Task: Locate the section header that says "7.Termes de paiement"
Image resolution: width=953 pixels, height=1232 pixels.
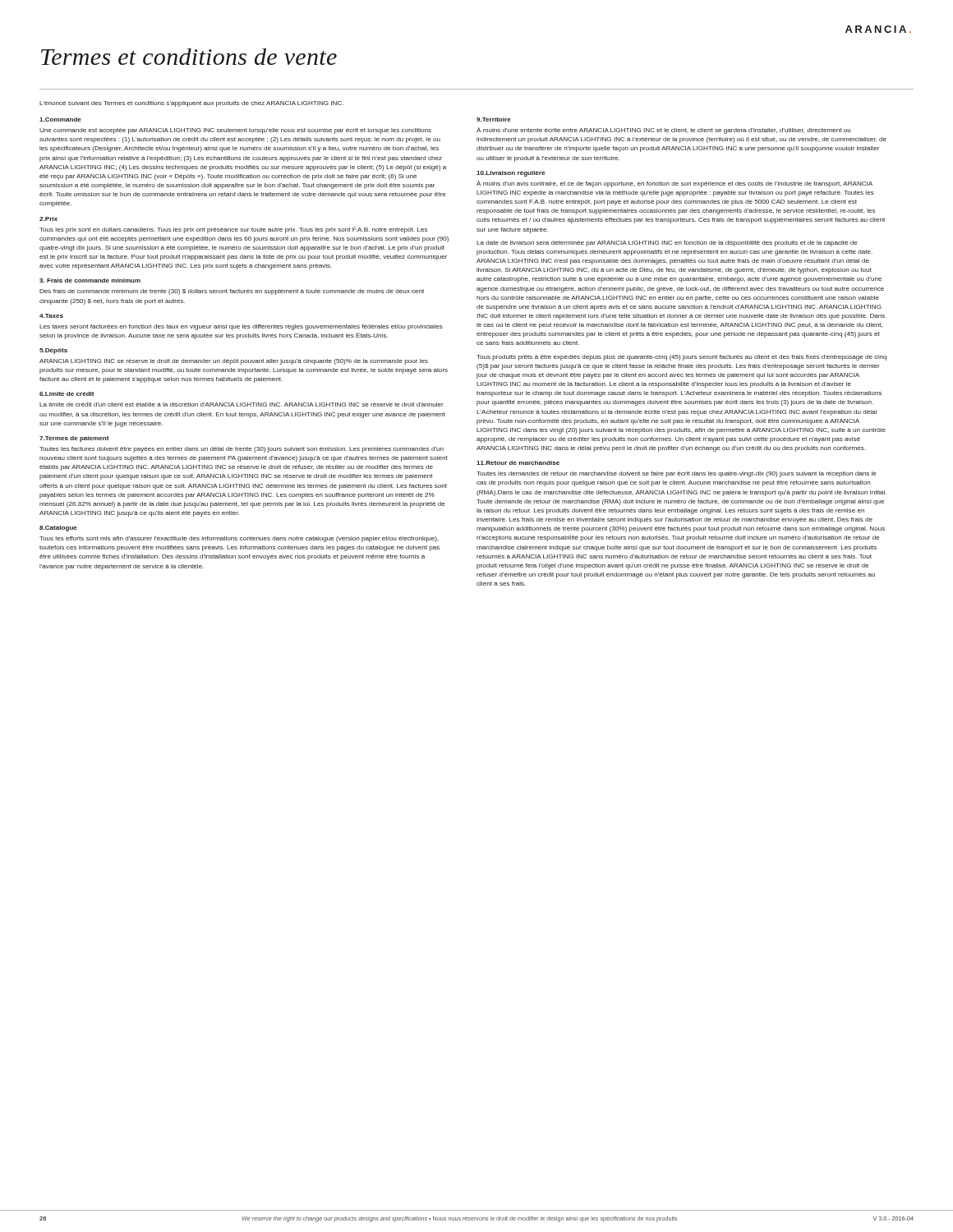Action: (x=74, y=438)
